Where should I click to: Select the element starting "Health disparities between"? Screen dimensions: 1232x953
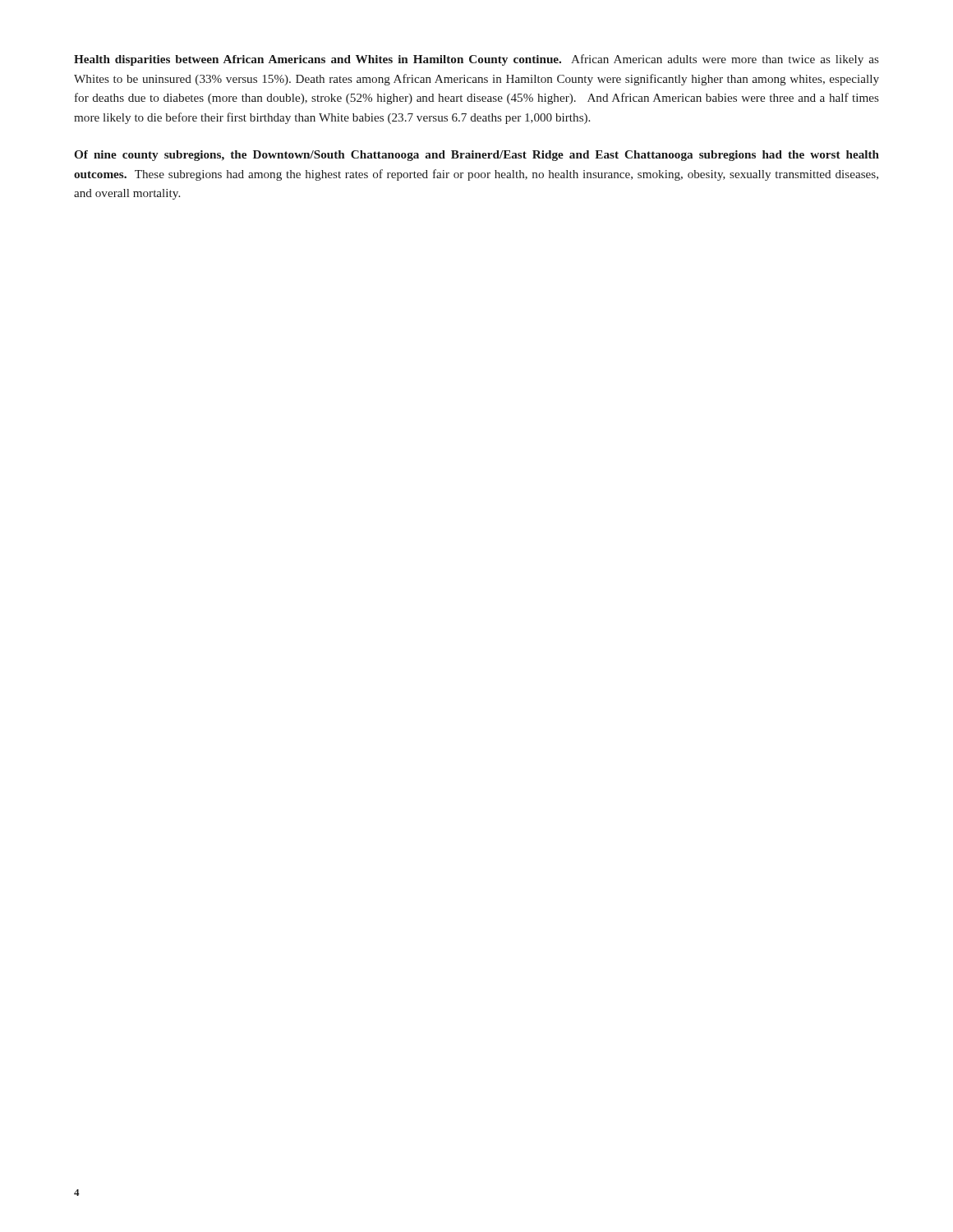tap(476, 88)
